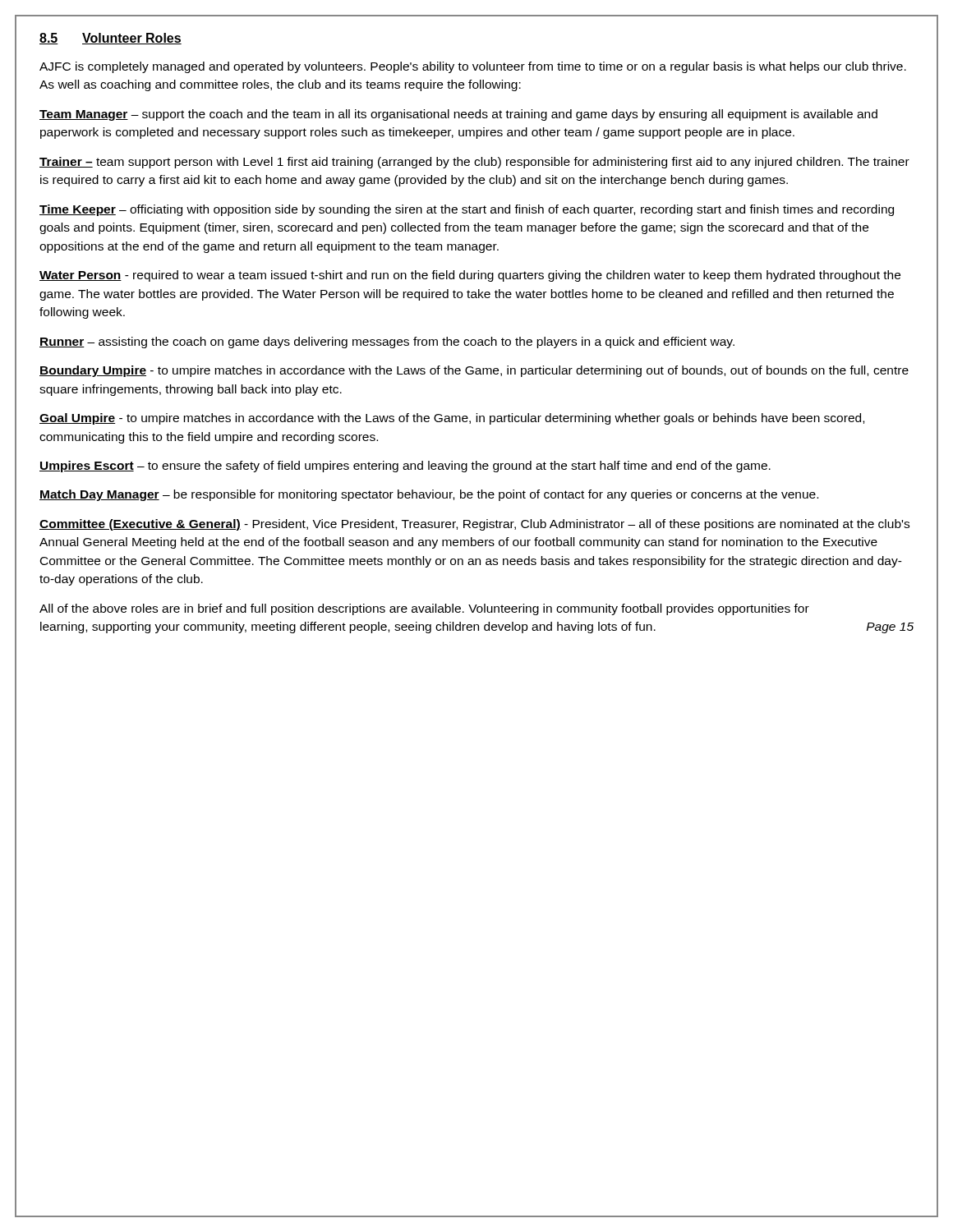Select the element starting "Boundary Umpire -"
The width and height of the screenshot is (953, 1232).
pos(474,379)
